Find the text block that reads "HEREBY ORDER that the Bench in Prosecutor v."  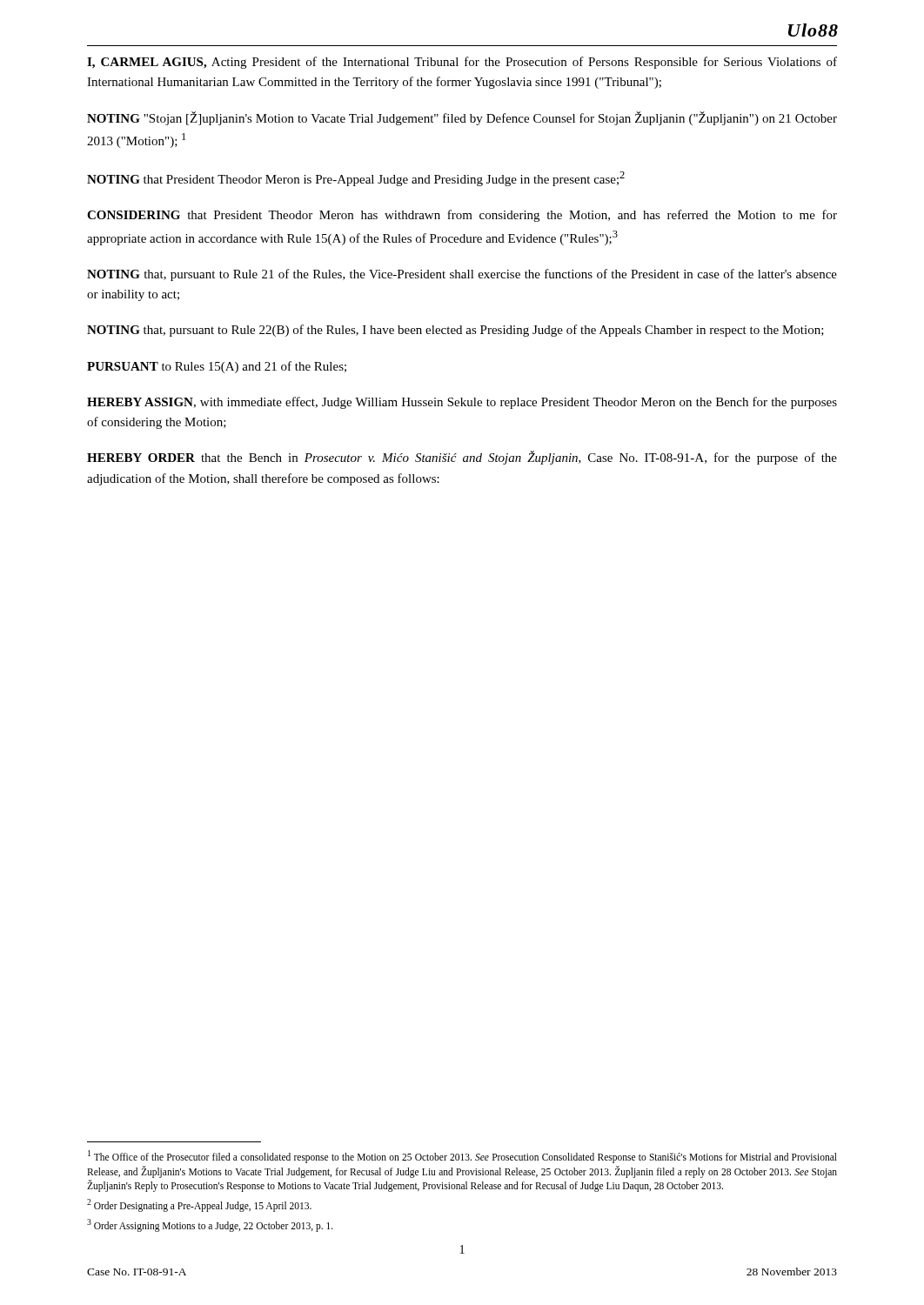pos(462,468)
